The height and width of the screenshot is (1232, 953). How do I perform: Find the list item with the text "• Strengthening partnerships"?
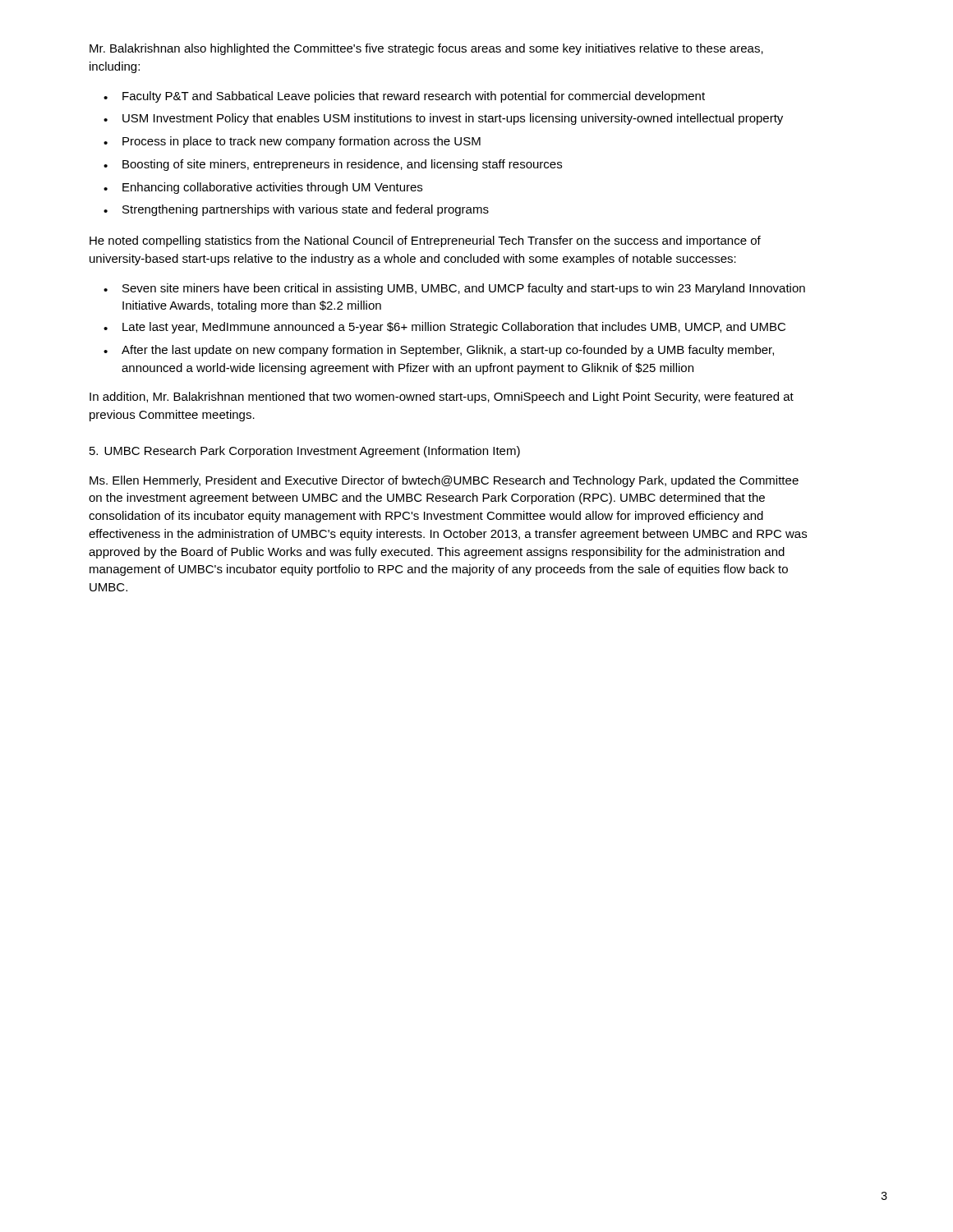458,210
